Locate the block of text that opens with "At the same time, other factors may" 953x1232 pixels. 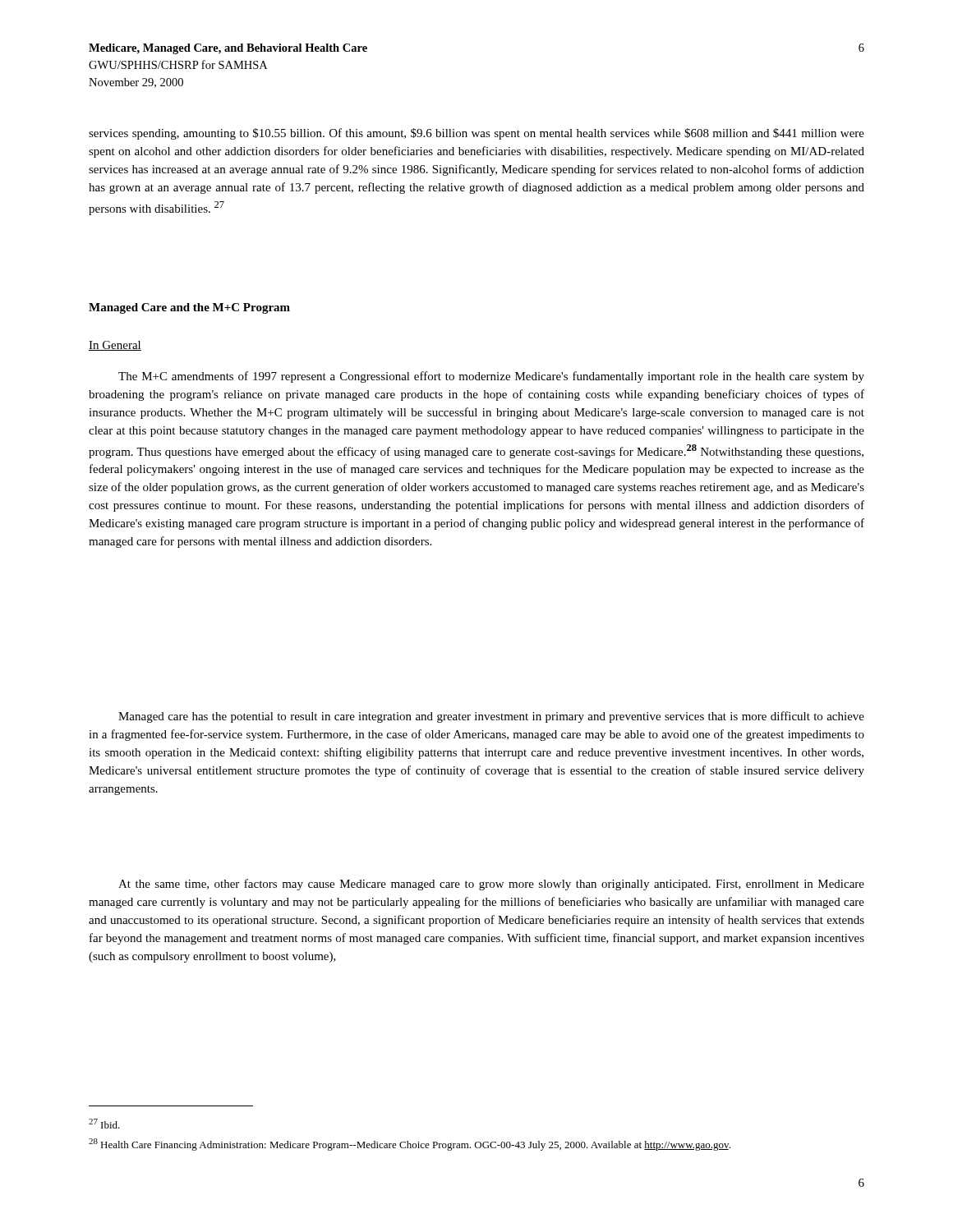[476, 920]
